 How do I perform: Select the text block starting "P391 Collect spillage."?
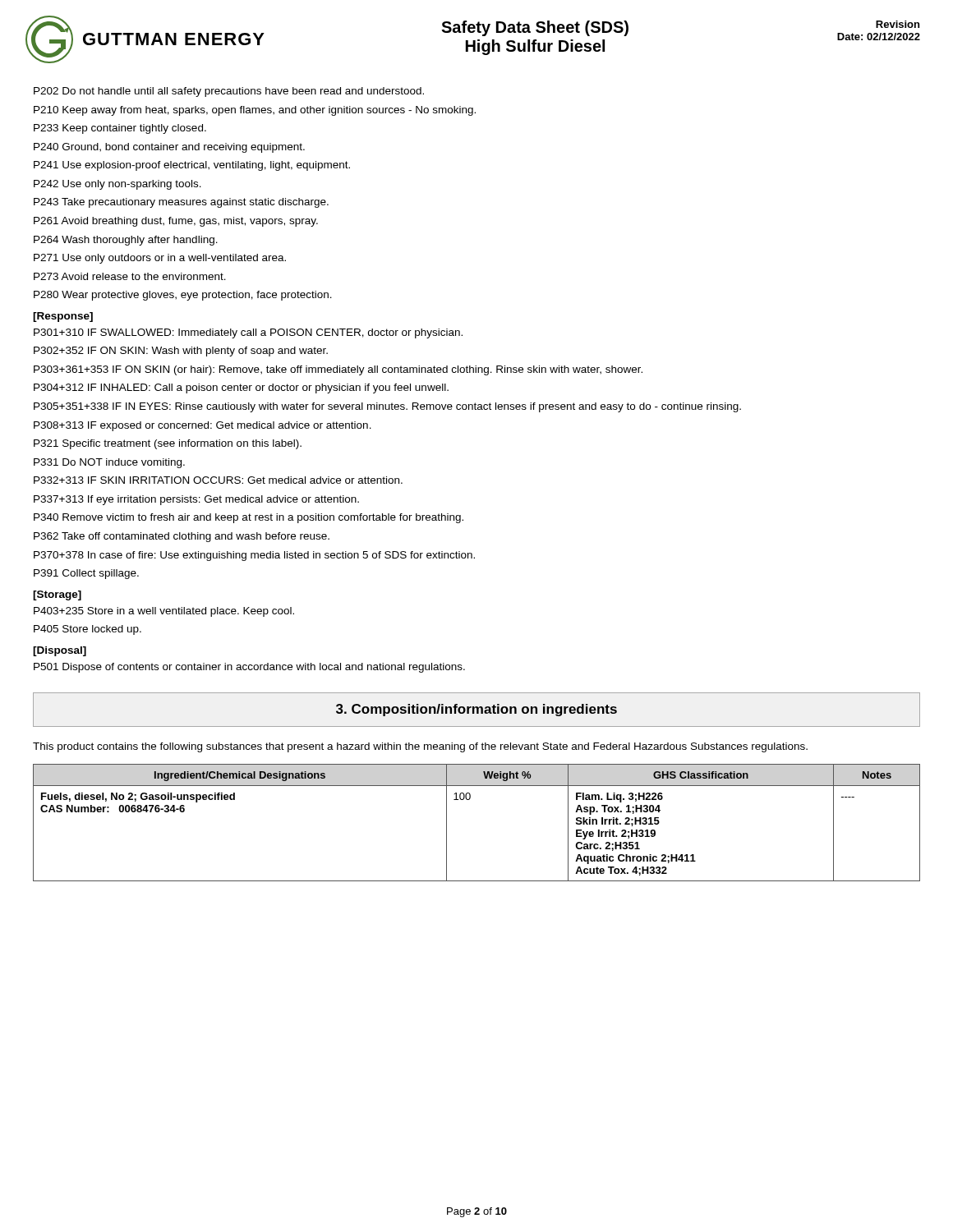86,574
